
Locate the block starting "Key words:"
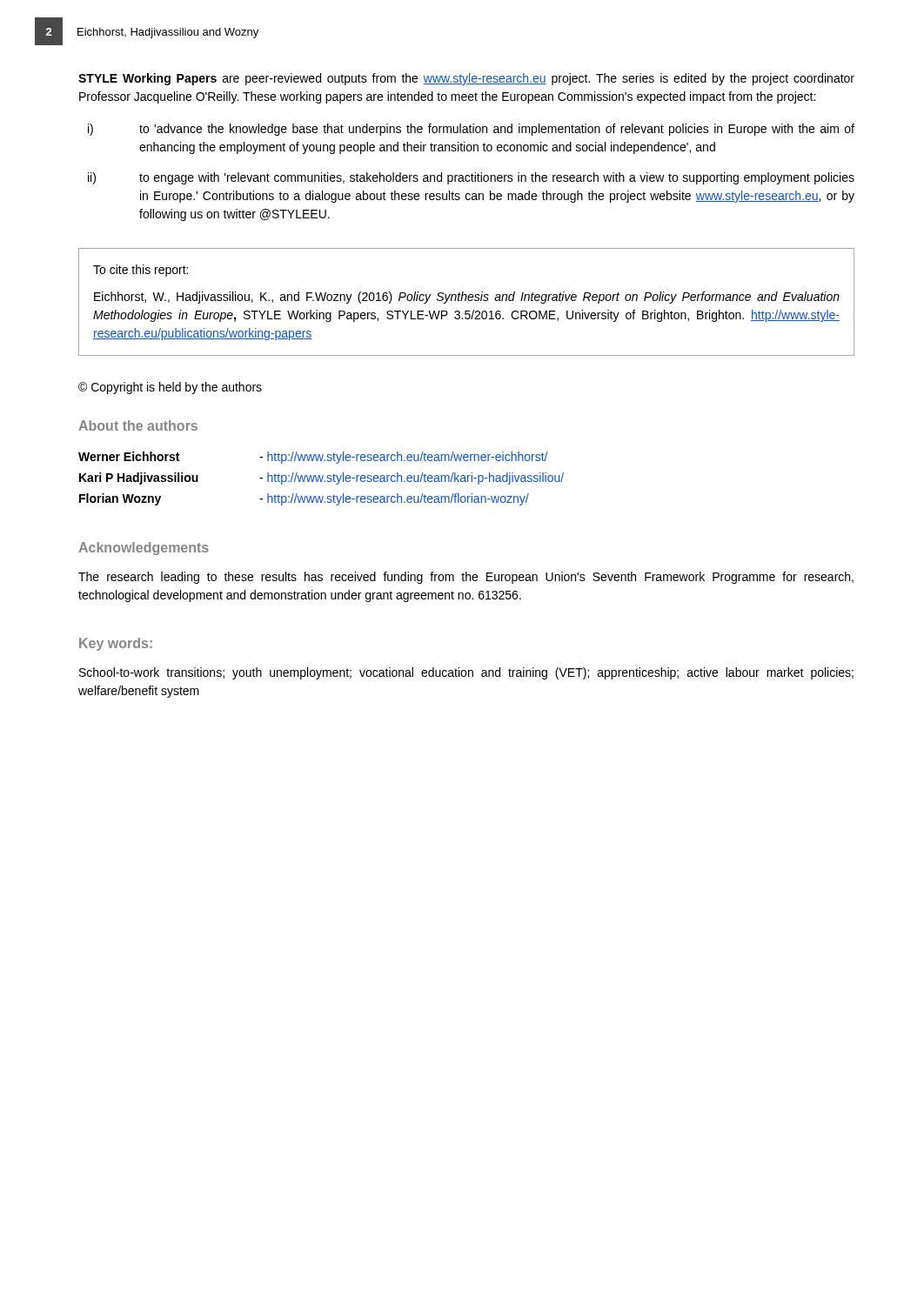pyautogui.click(x=116, y=643)
